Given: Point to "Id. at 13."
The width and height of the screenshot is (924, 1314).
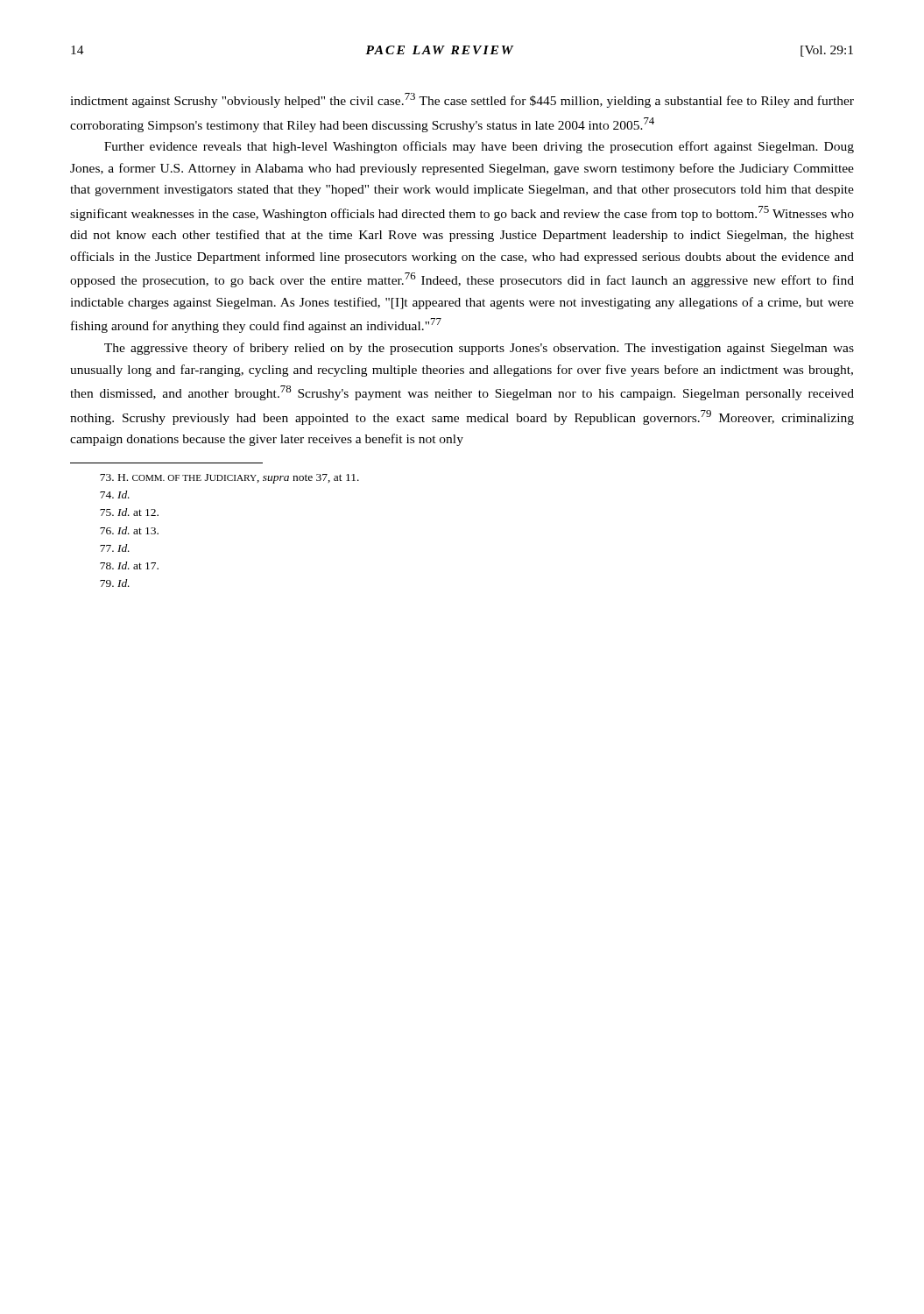Looking at the screenshot, I should (129, 530).
